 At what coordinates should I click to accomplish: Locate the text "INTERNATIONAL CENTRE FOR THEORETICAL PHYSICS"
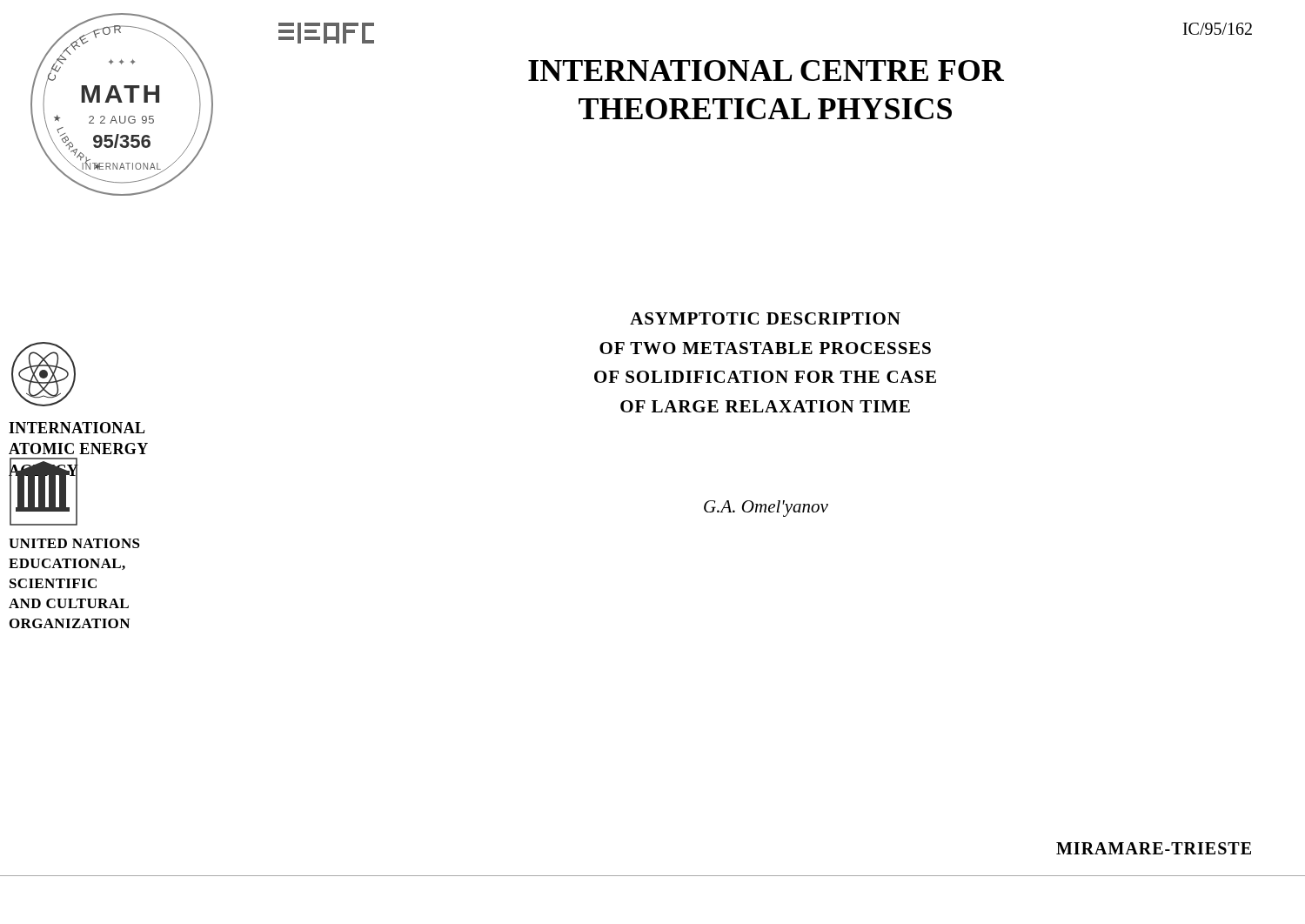pos(766,90)
